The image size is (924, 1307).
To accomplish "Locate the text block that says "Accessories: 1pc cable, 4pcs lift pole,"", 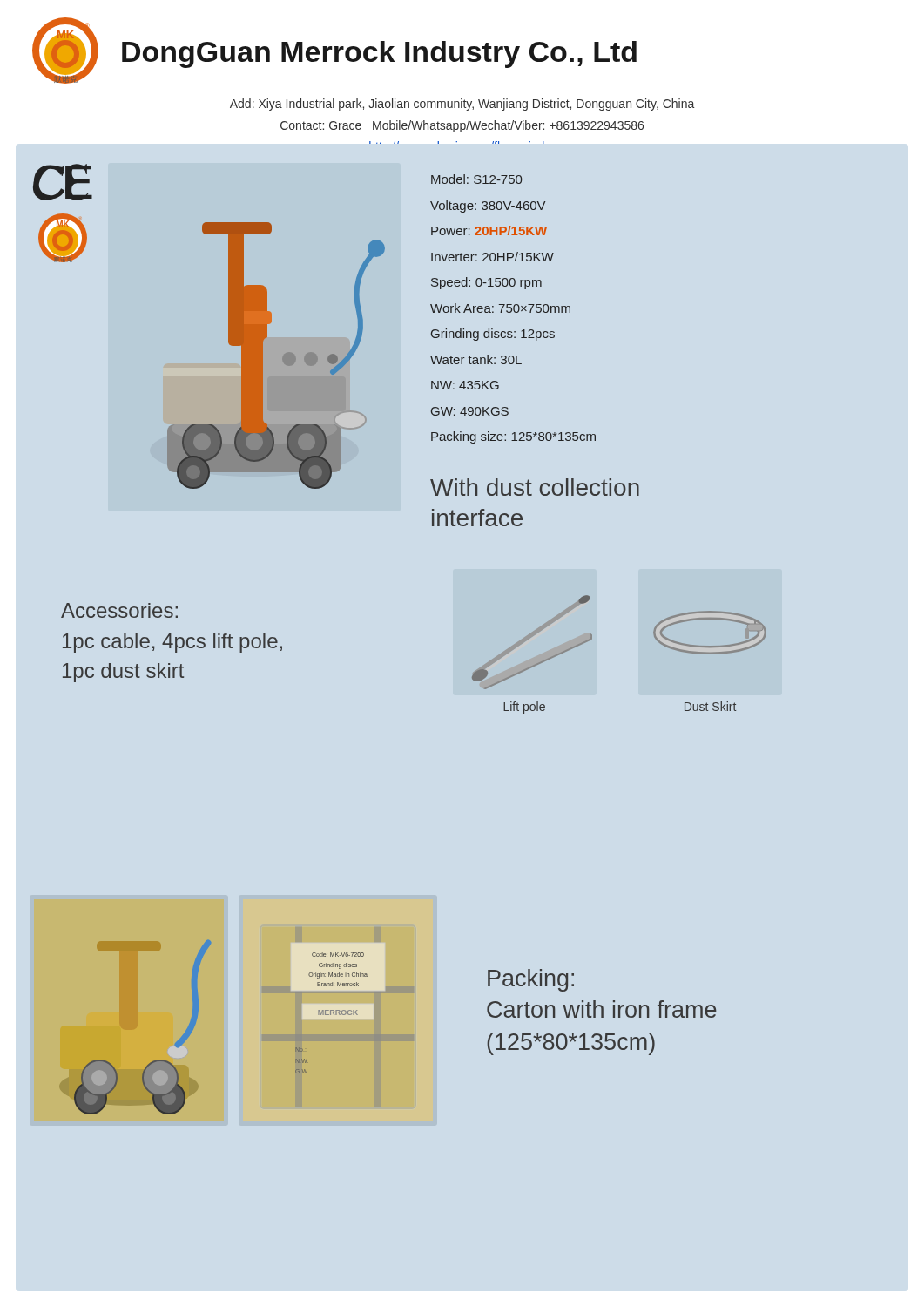I will pos(173,641).
